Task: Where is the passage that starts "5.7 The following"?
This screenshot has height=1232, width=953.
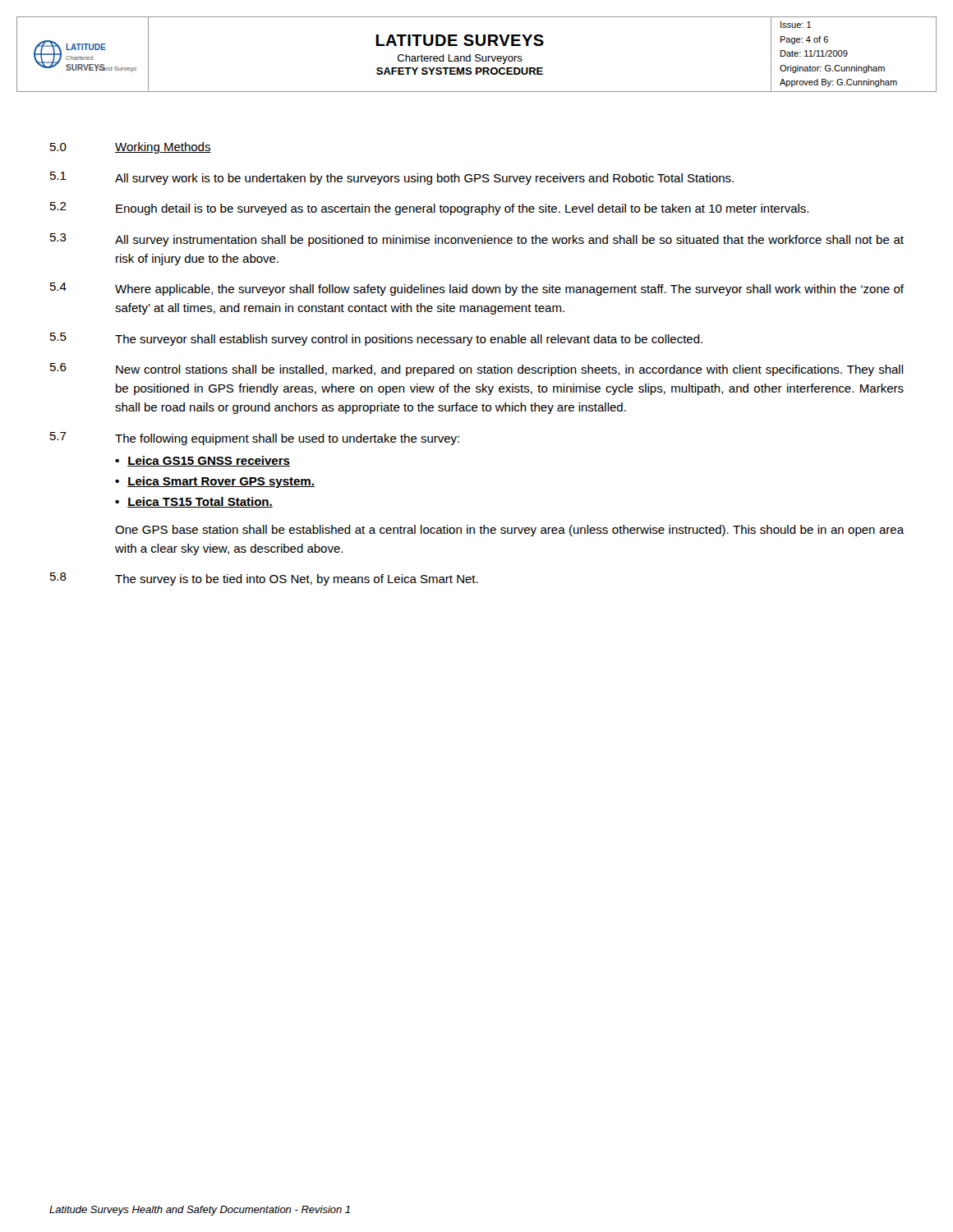Action: (255, 439)
